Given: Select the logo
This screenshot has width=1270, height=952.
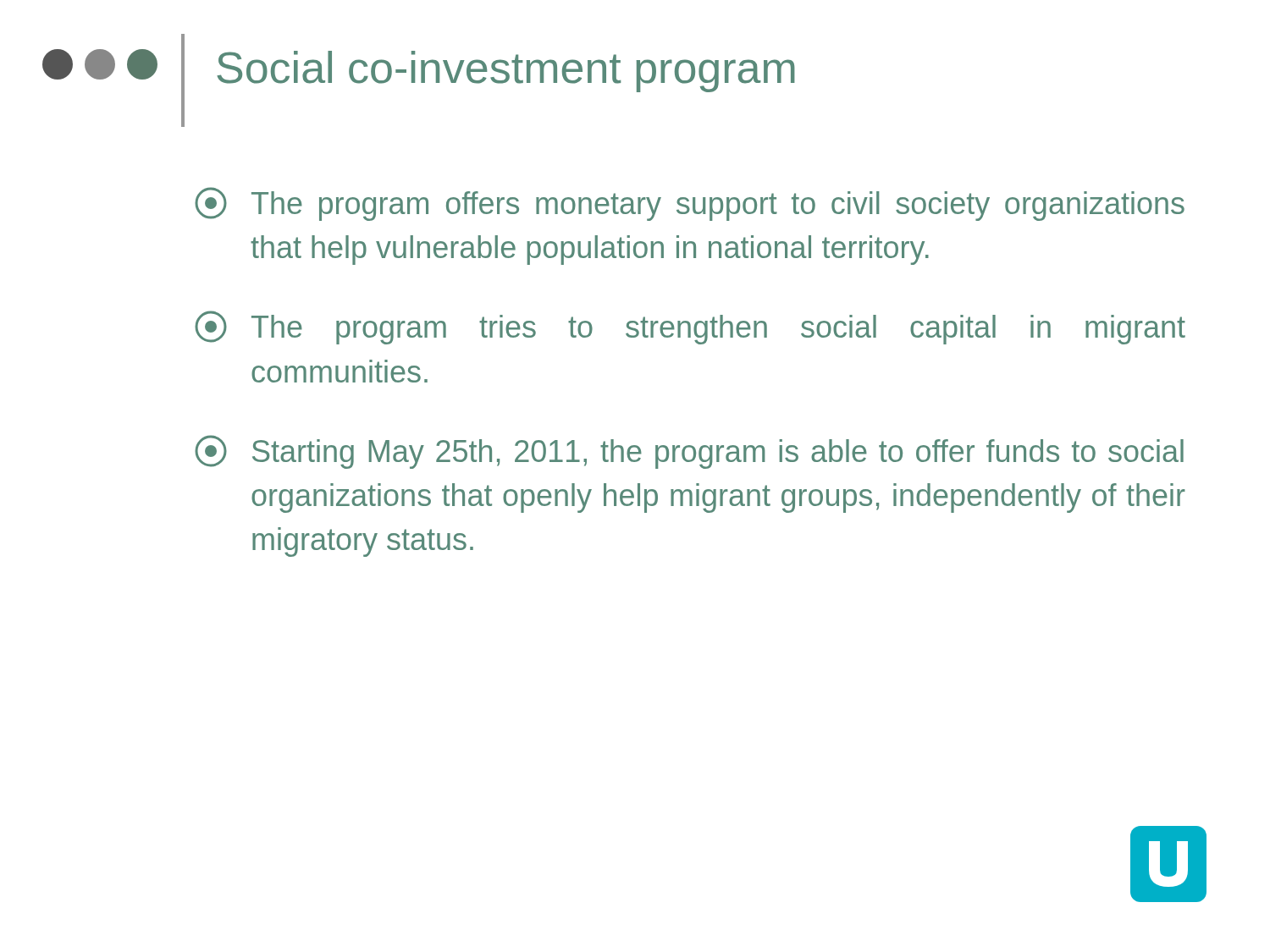Looking at the screenshot, I should (x=1168, y=866).
